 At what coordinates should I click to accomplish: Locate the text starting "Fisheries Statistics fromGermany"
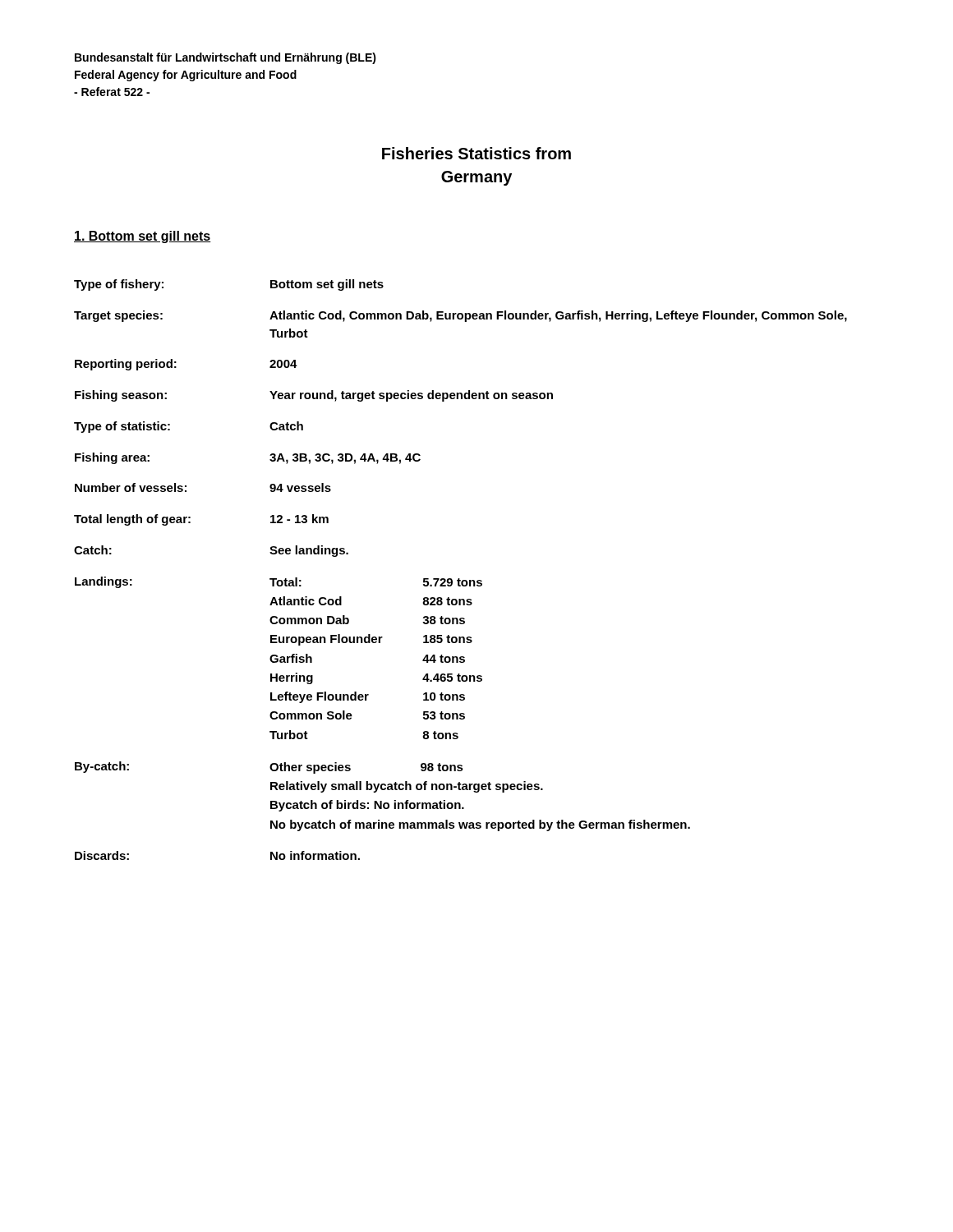pos(476,165)
